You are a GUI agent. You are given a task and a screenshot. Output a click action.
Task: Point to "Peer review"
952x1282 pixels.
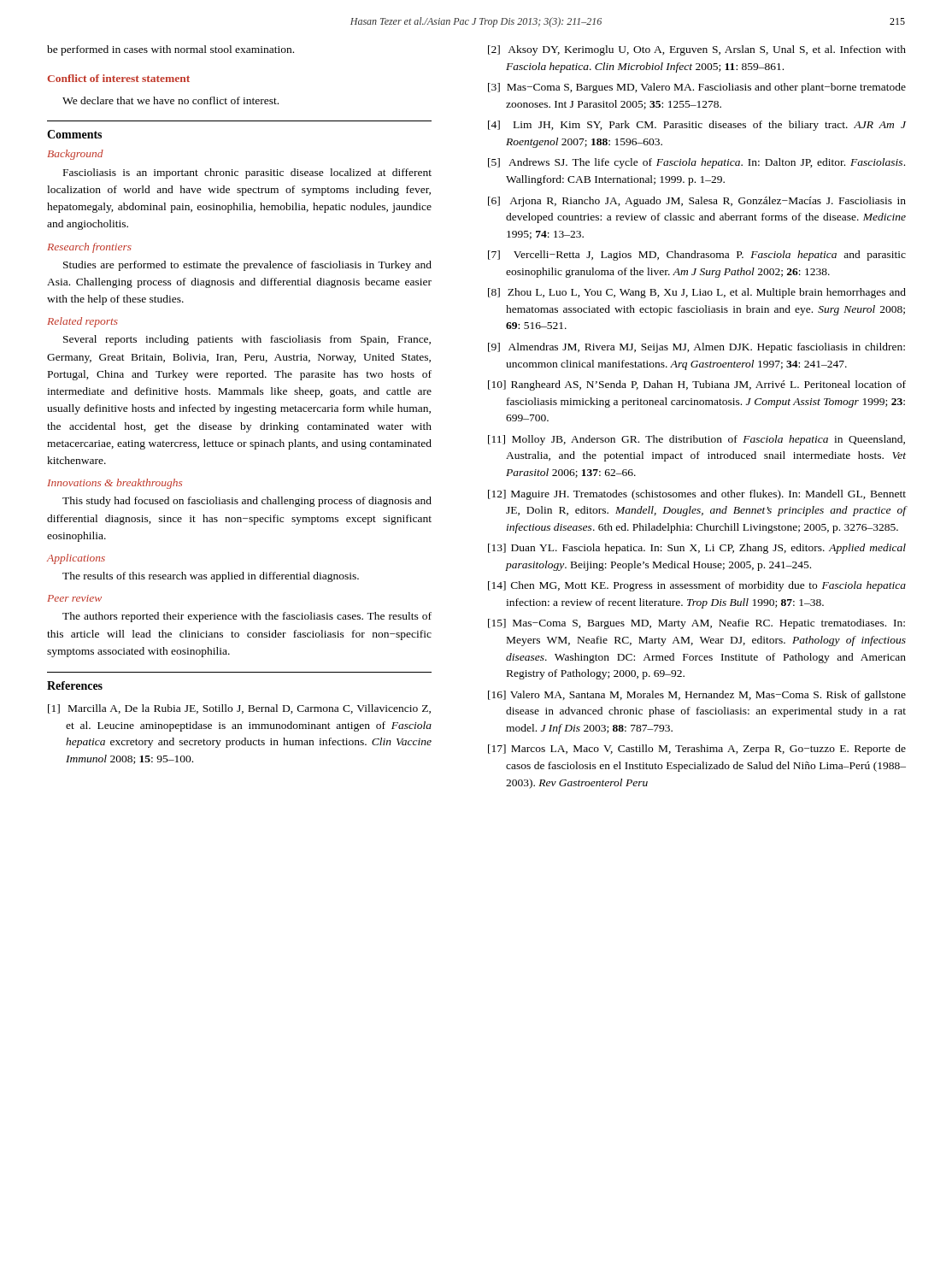pyautogui.click(x=74, y=598)
